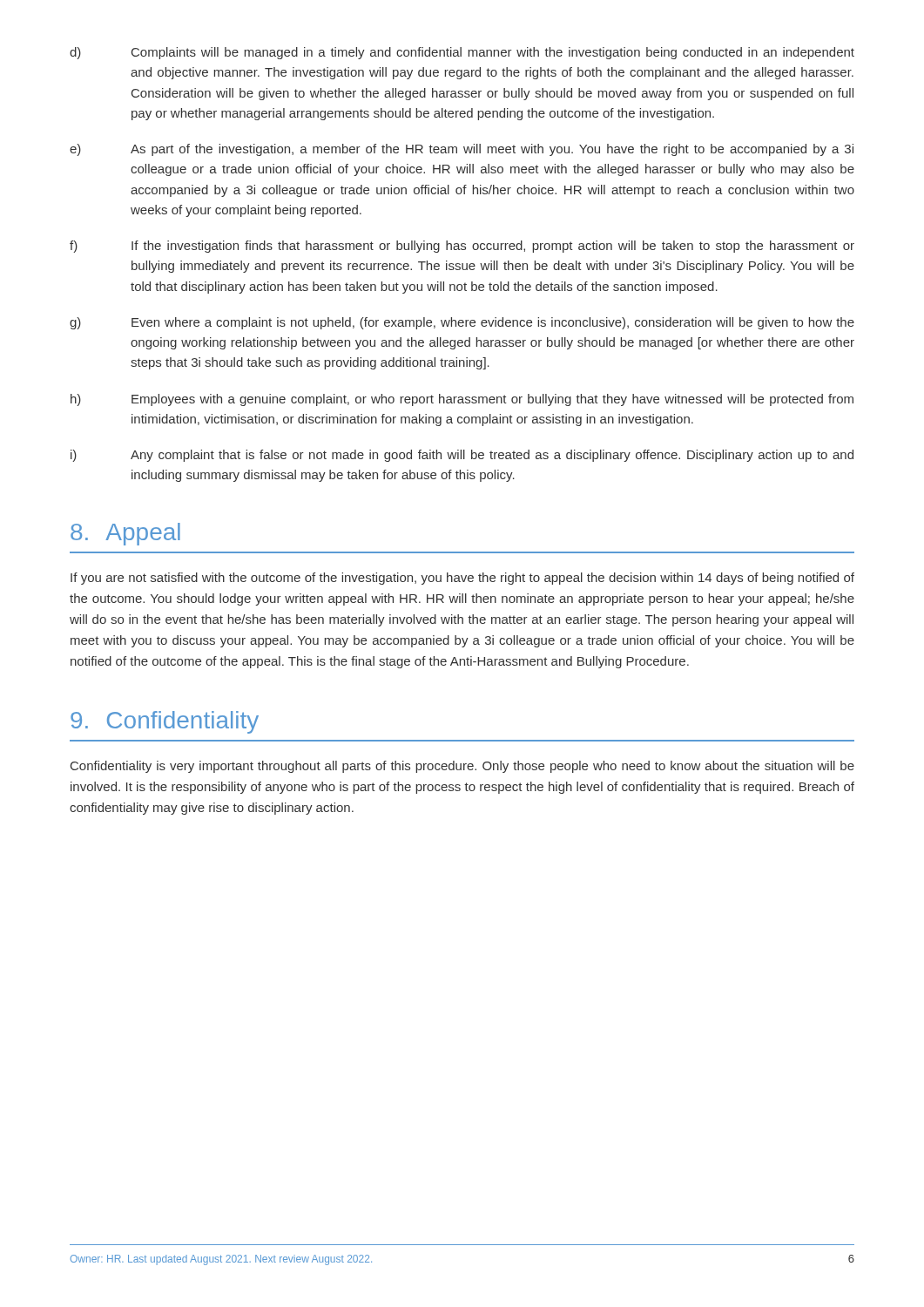
Task: Locate the block starting "f) If the investigation finds that harassment"
Action: [462, 266]
